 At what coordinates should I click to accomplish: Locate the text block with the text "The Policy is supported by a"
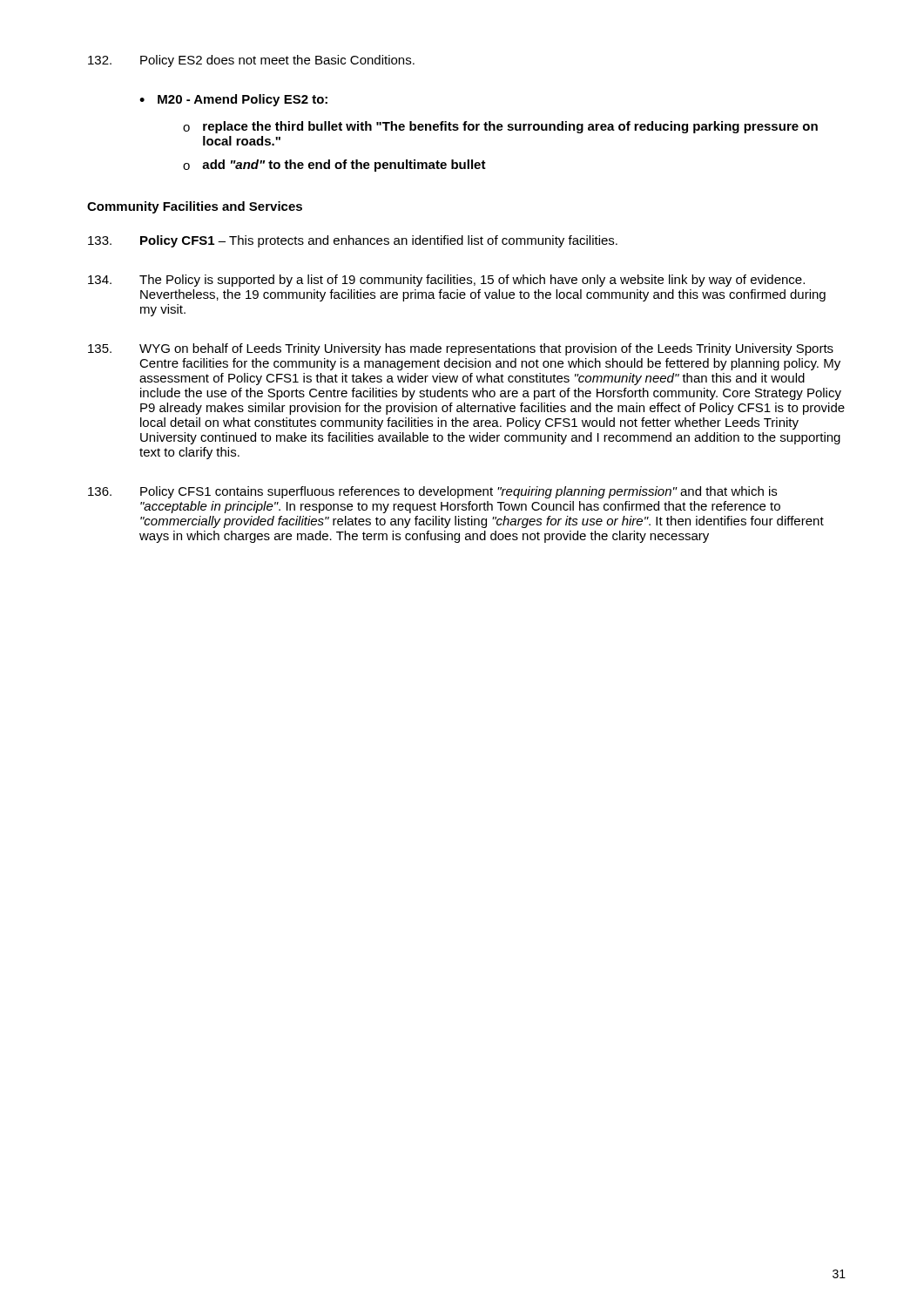pos(466,294)
